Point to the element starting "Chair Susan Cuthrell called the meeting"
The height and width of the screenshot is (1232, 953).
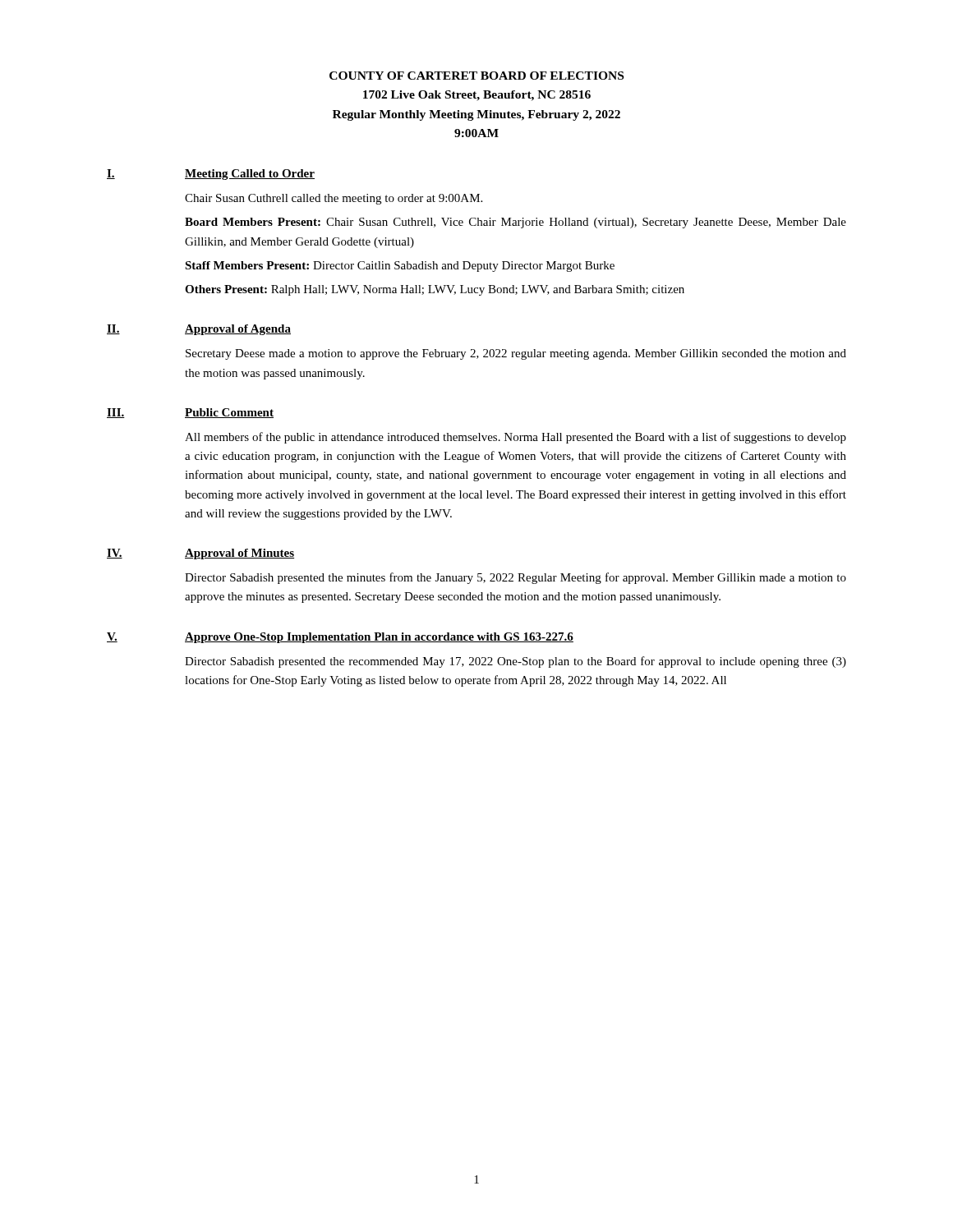(x=334, y=199)
